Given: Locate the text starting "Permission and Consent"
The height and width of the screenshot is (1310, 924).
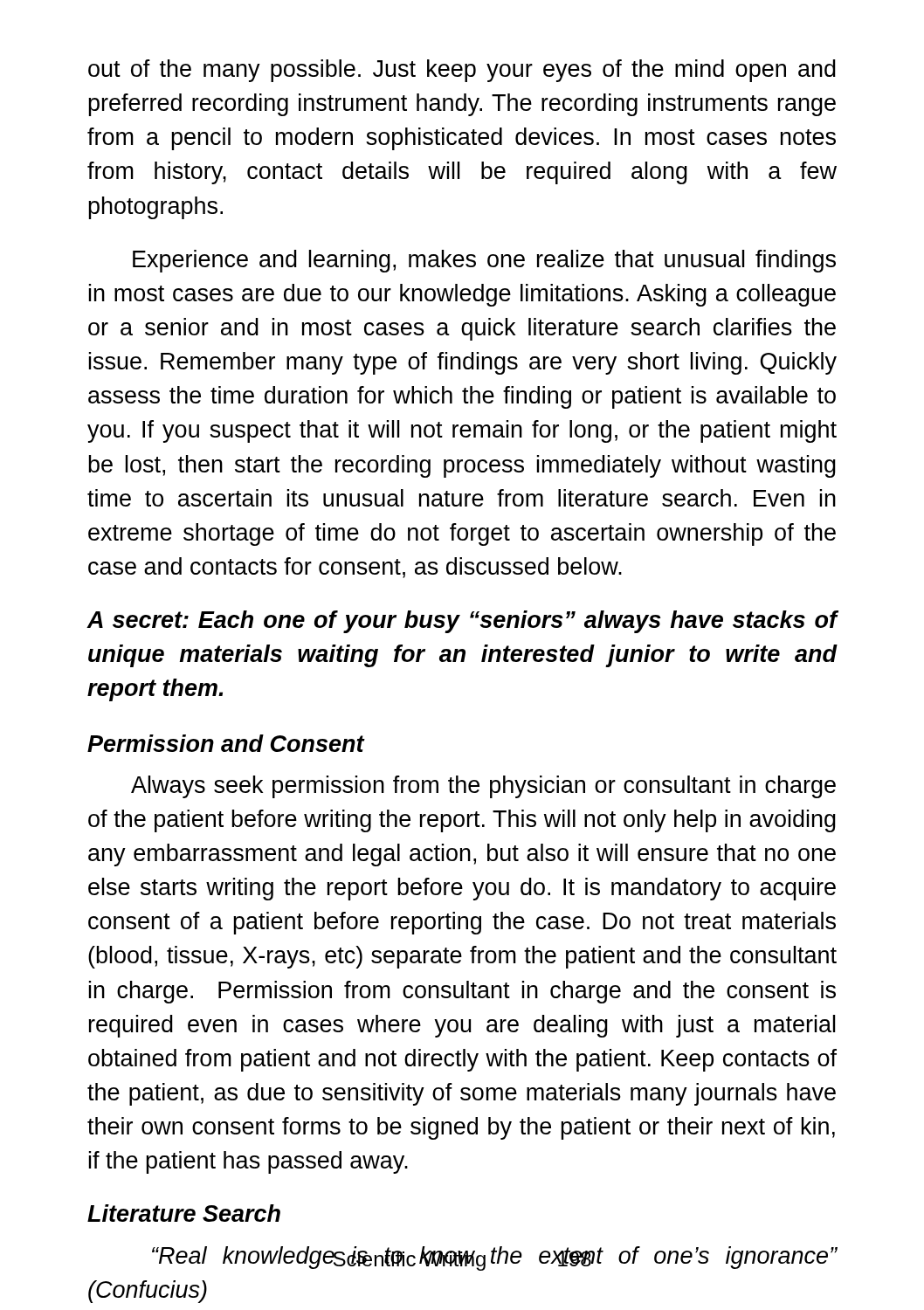Looking at the screenshot, I should tap(226, 744).
